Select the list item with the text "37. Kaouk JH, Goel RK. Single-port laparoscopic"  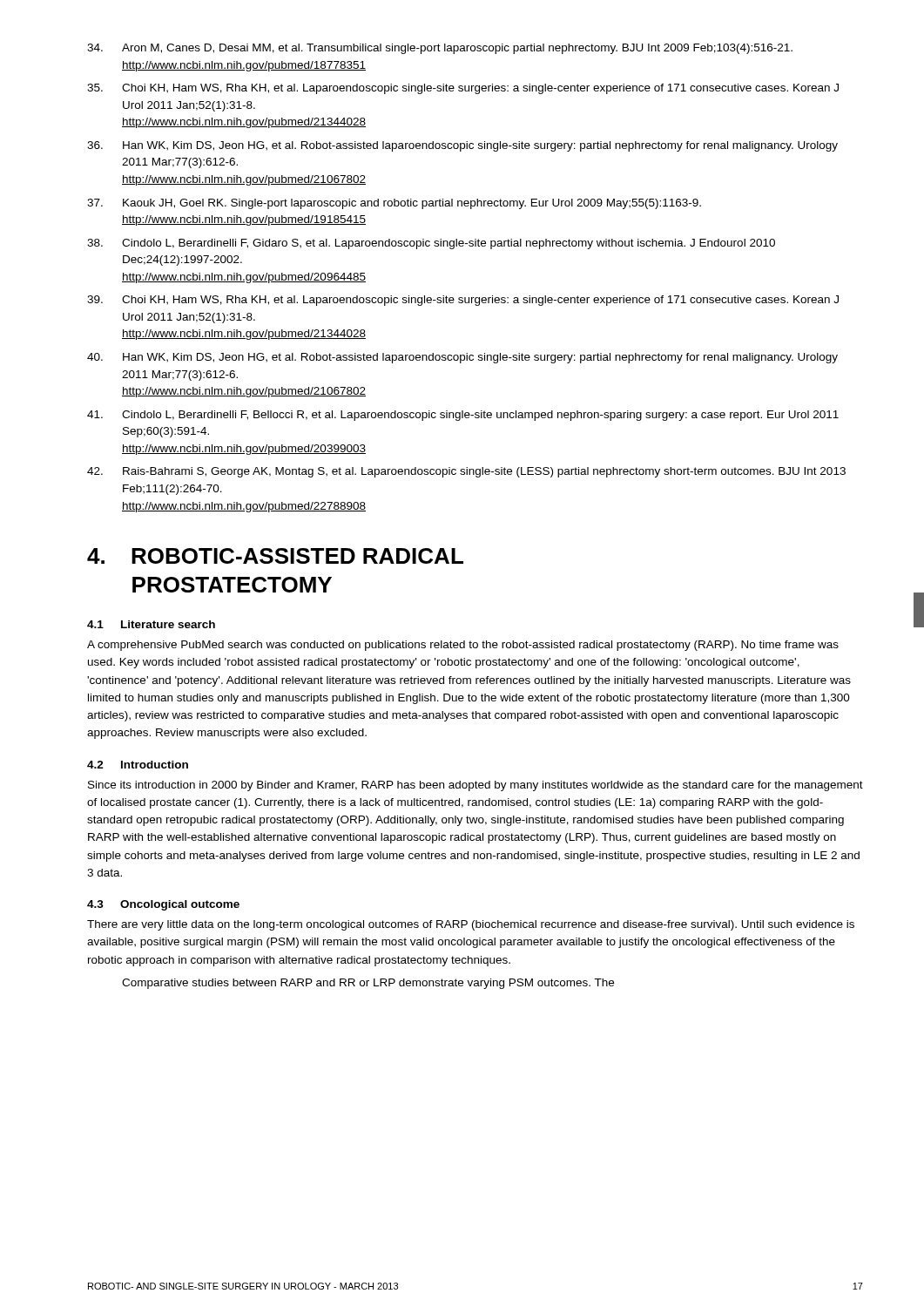tap(475, 211)
